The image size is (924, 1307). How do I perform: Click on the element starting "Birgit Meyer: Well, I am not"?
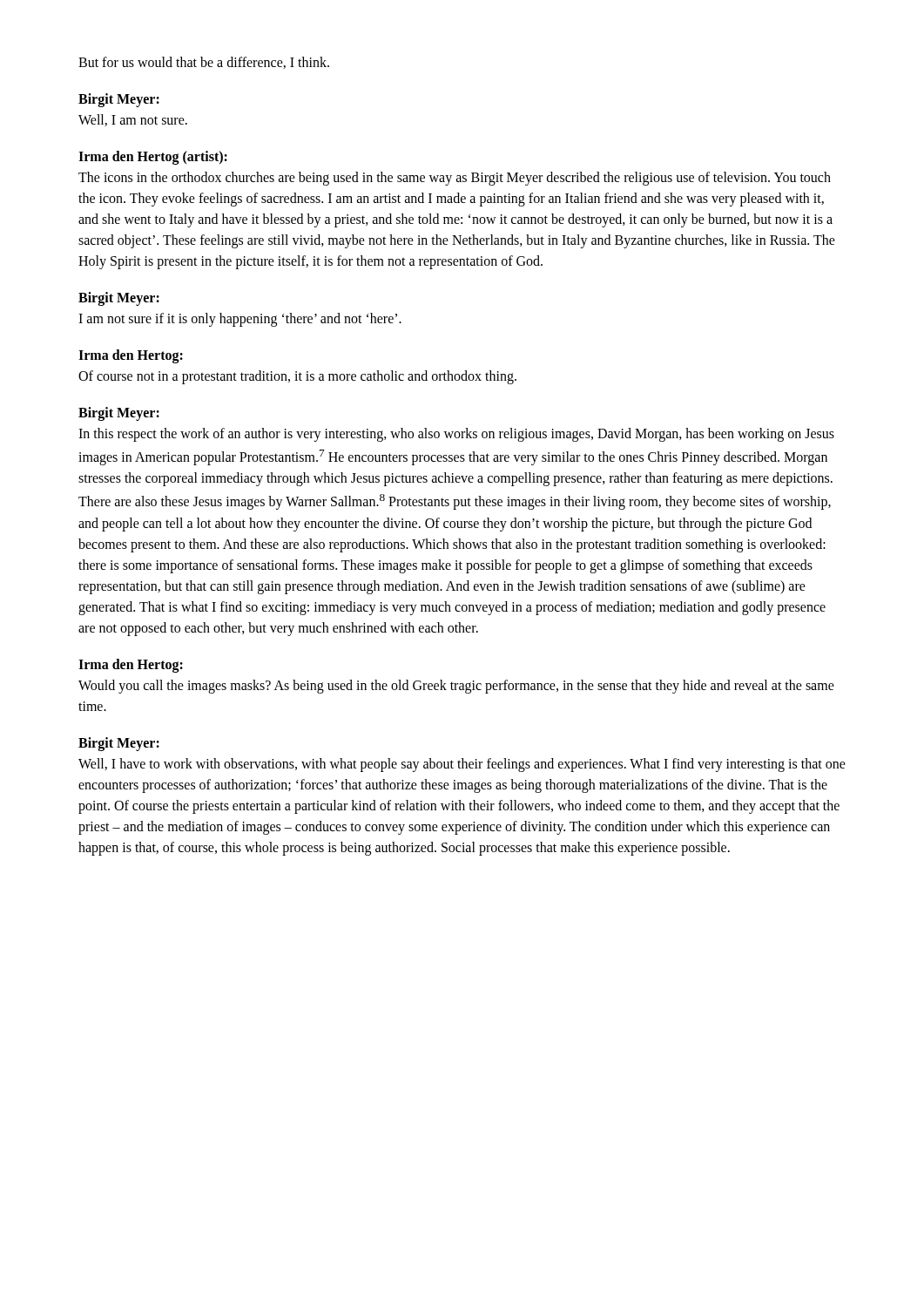coord(119,100)
